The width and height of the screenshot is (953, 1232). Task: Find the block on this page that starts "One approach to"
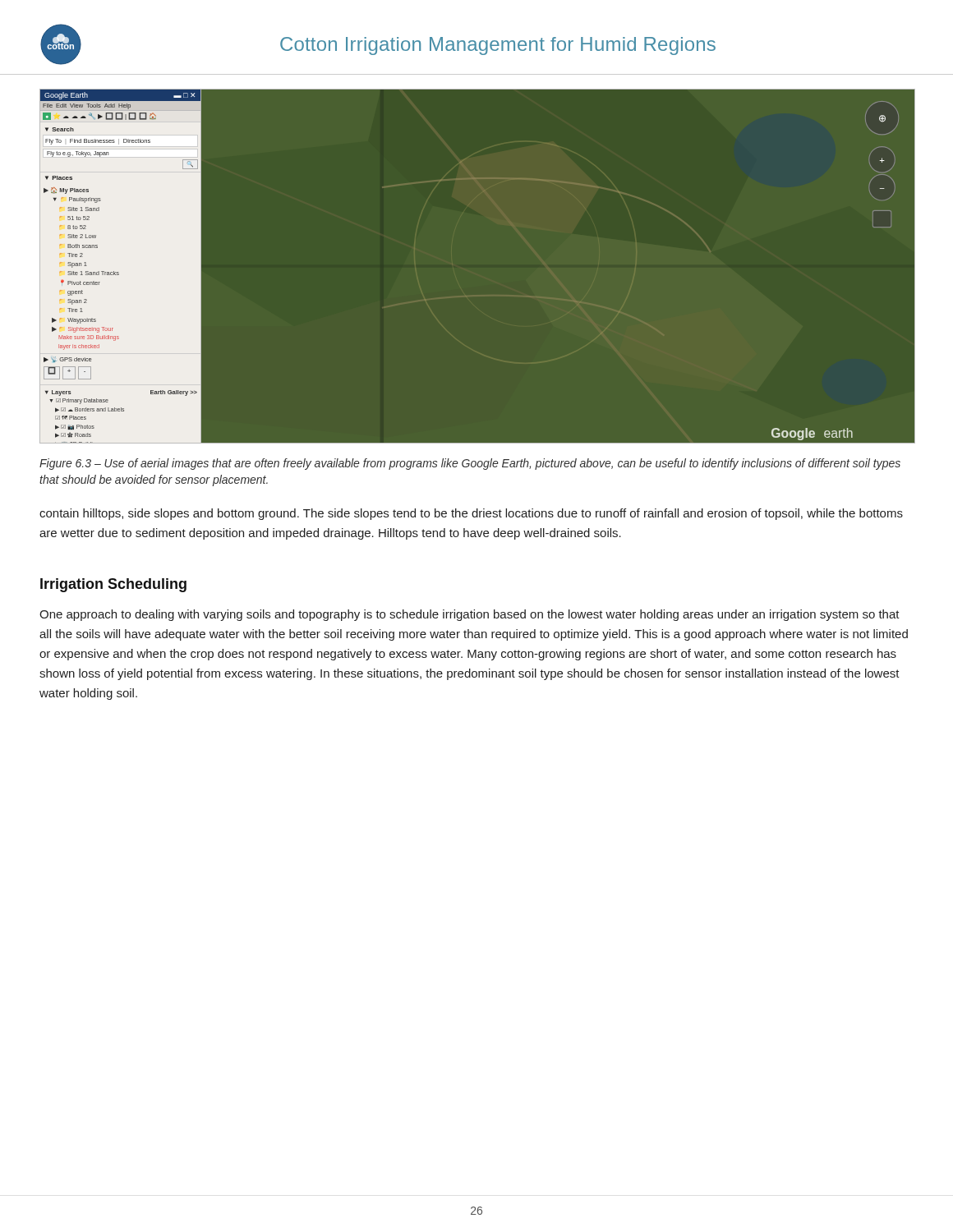[x=474, y=653]
